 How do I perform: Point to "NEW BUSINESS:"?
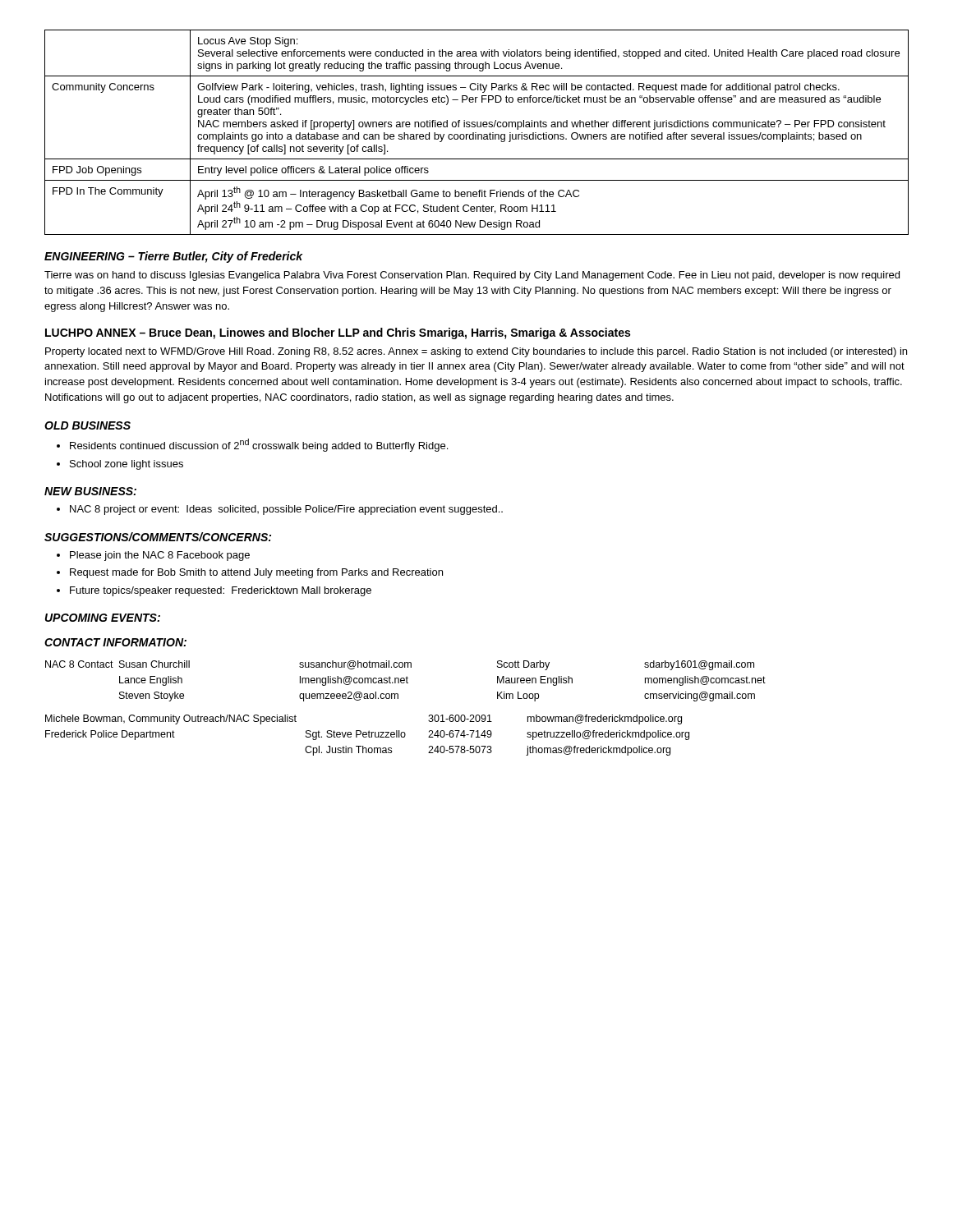(x=91, y=491)
